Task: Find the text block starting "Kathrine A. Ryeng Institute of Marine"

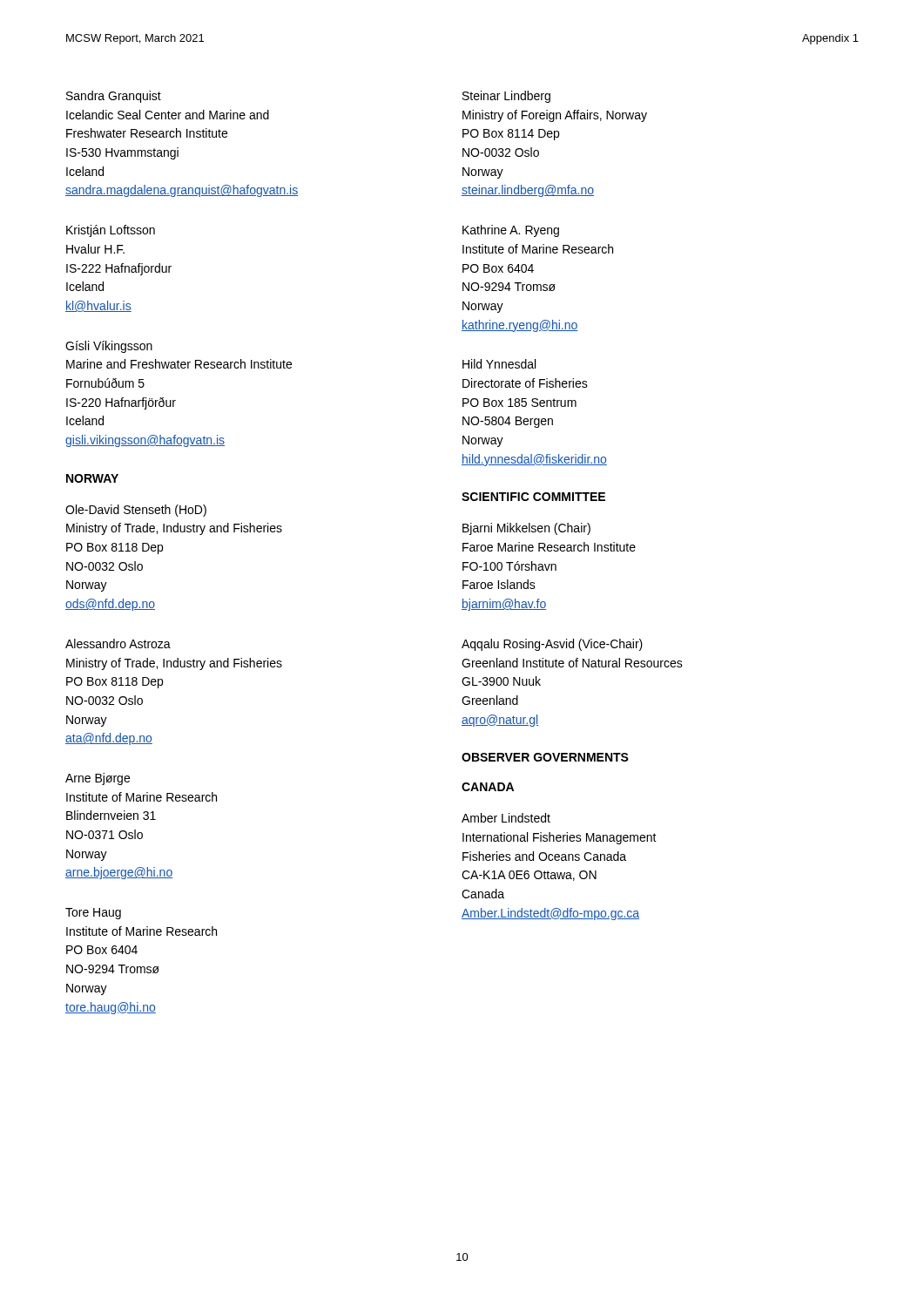Action: tap(511, 231)
